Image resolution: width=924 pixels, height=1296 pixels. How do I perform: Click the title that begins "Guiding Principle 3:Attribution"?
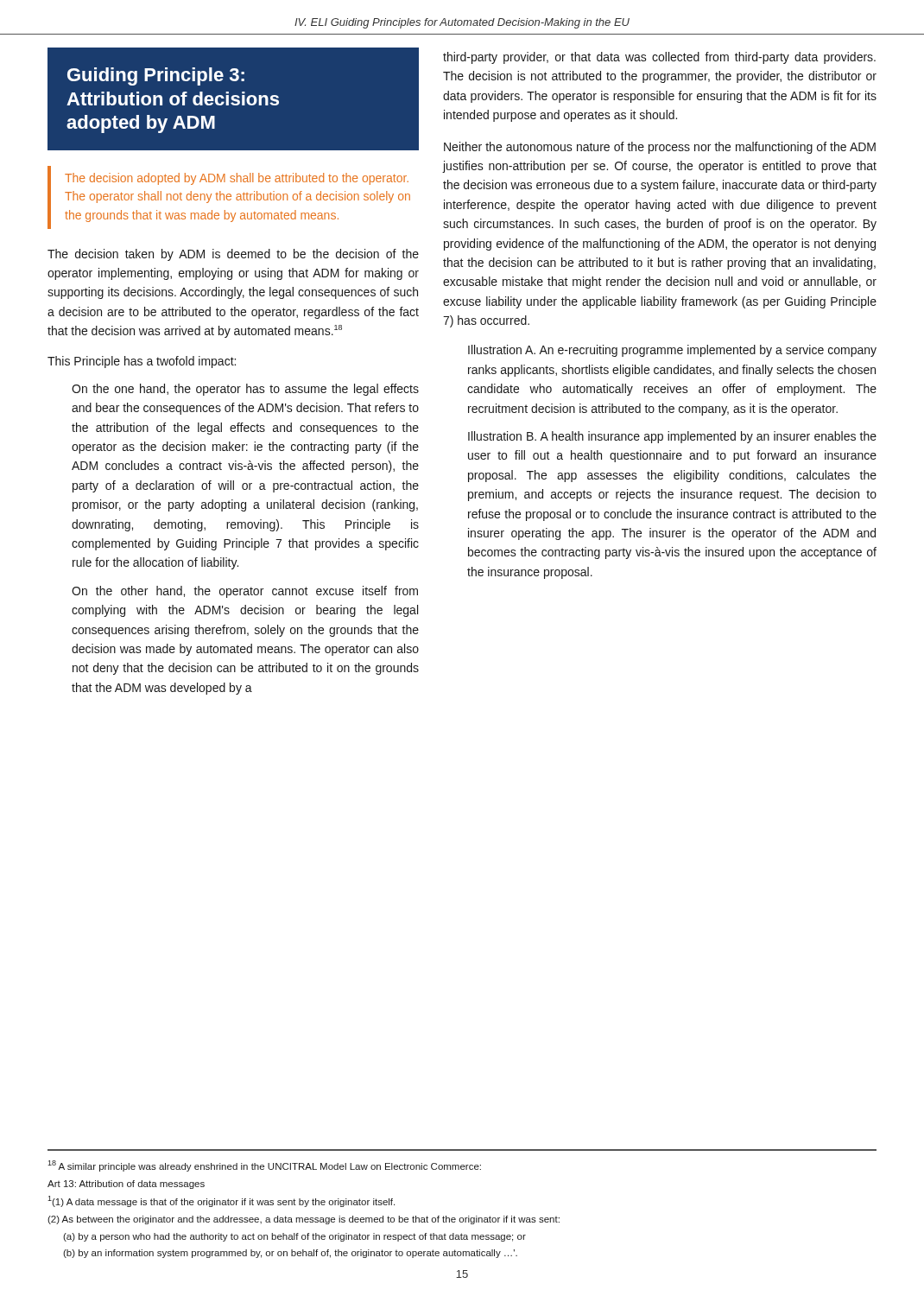coord(233,99)
